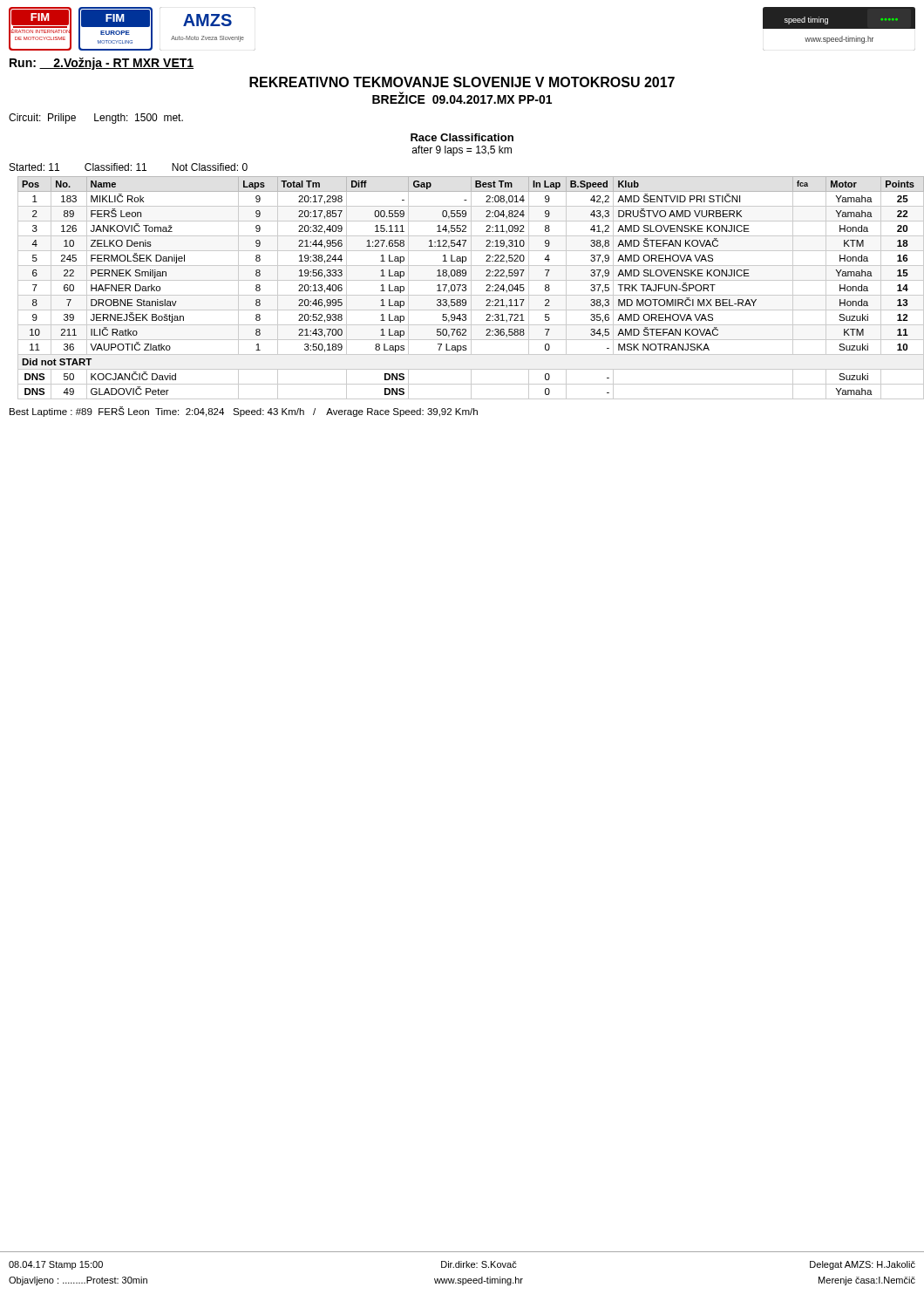The image size is (924, 1308).
Task: Navigate to the block starting "BREŽICE 09.04.2017.MX PP-01"
Action: click(x=462, y=99)
